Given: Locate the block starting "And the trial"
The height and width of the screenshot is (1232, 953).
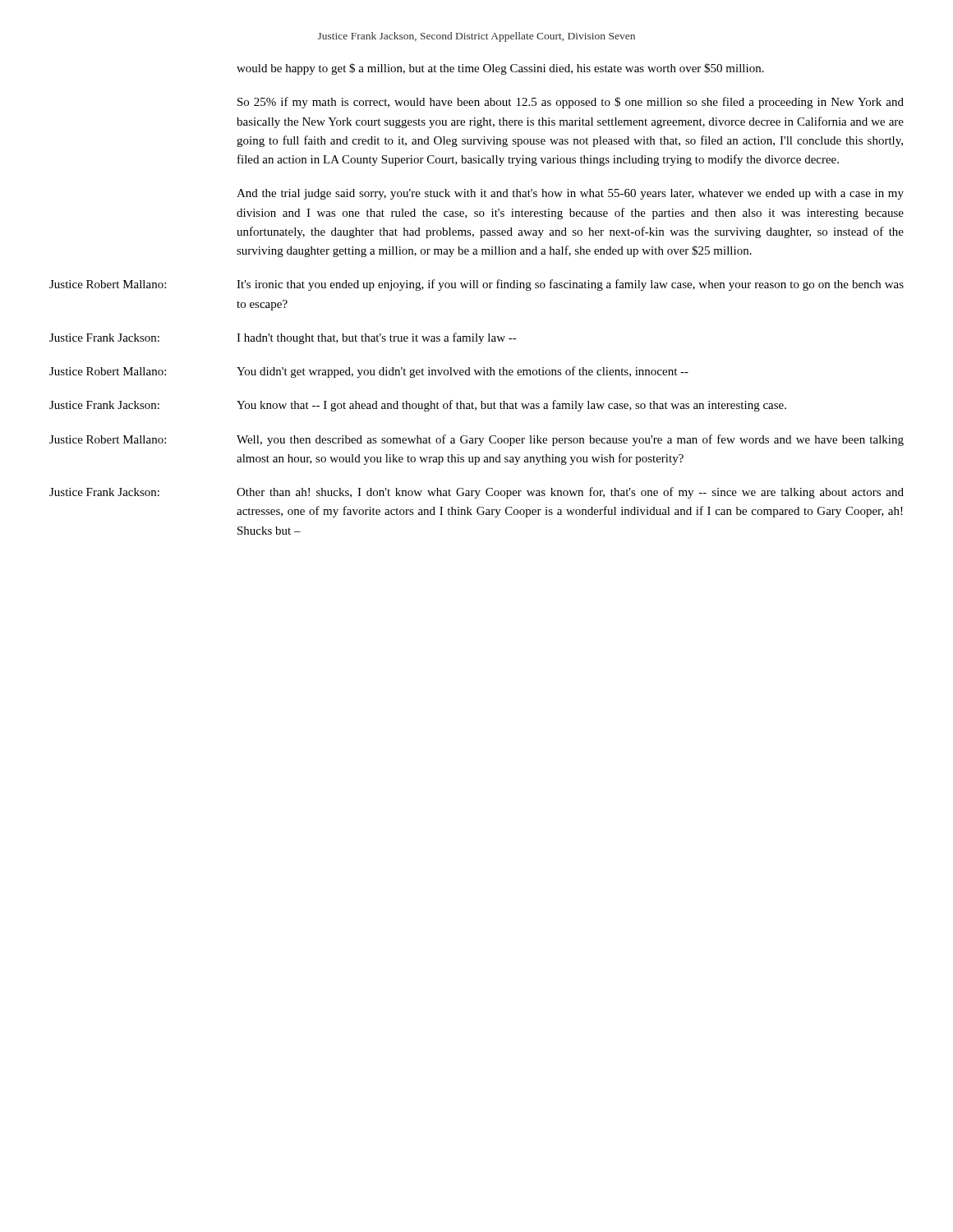Looking at the screenshot, I should (570, 222).
